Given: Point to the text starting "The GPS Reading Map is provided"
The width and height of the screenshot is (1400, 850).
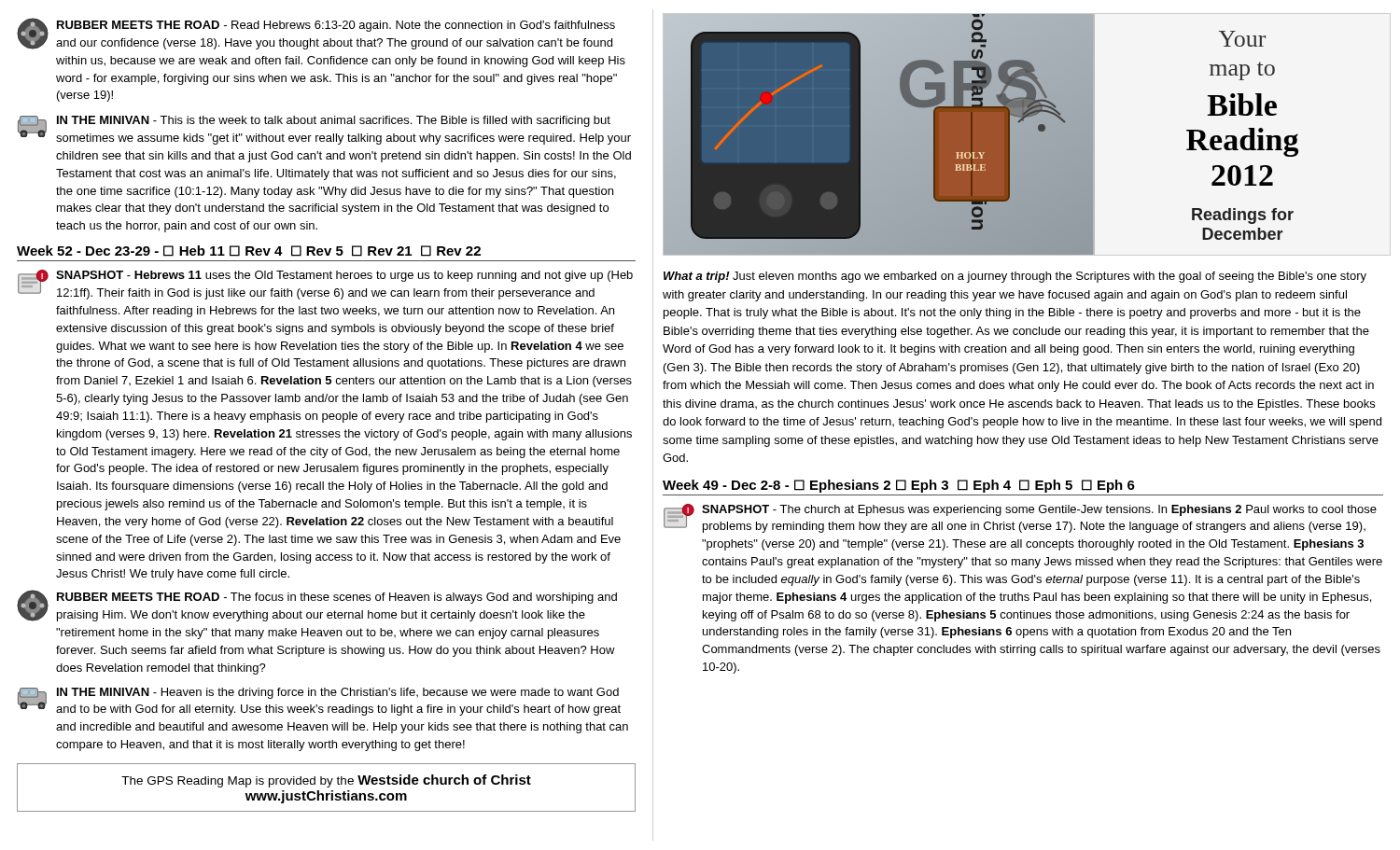Looking at the screenshot, I should [x=326, y=787].
